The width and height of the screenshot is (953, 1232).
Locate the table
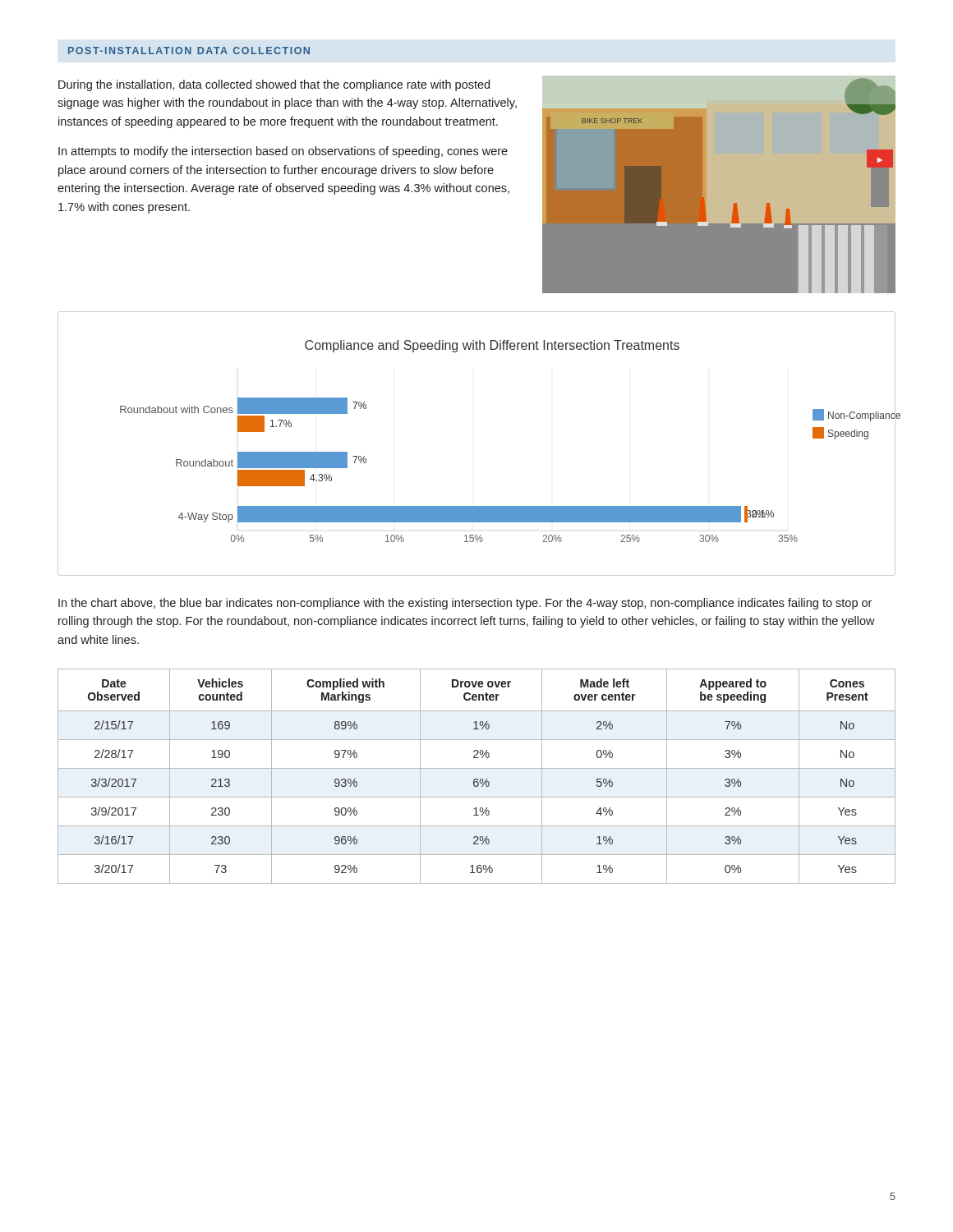(476, 776)
